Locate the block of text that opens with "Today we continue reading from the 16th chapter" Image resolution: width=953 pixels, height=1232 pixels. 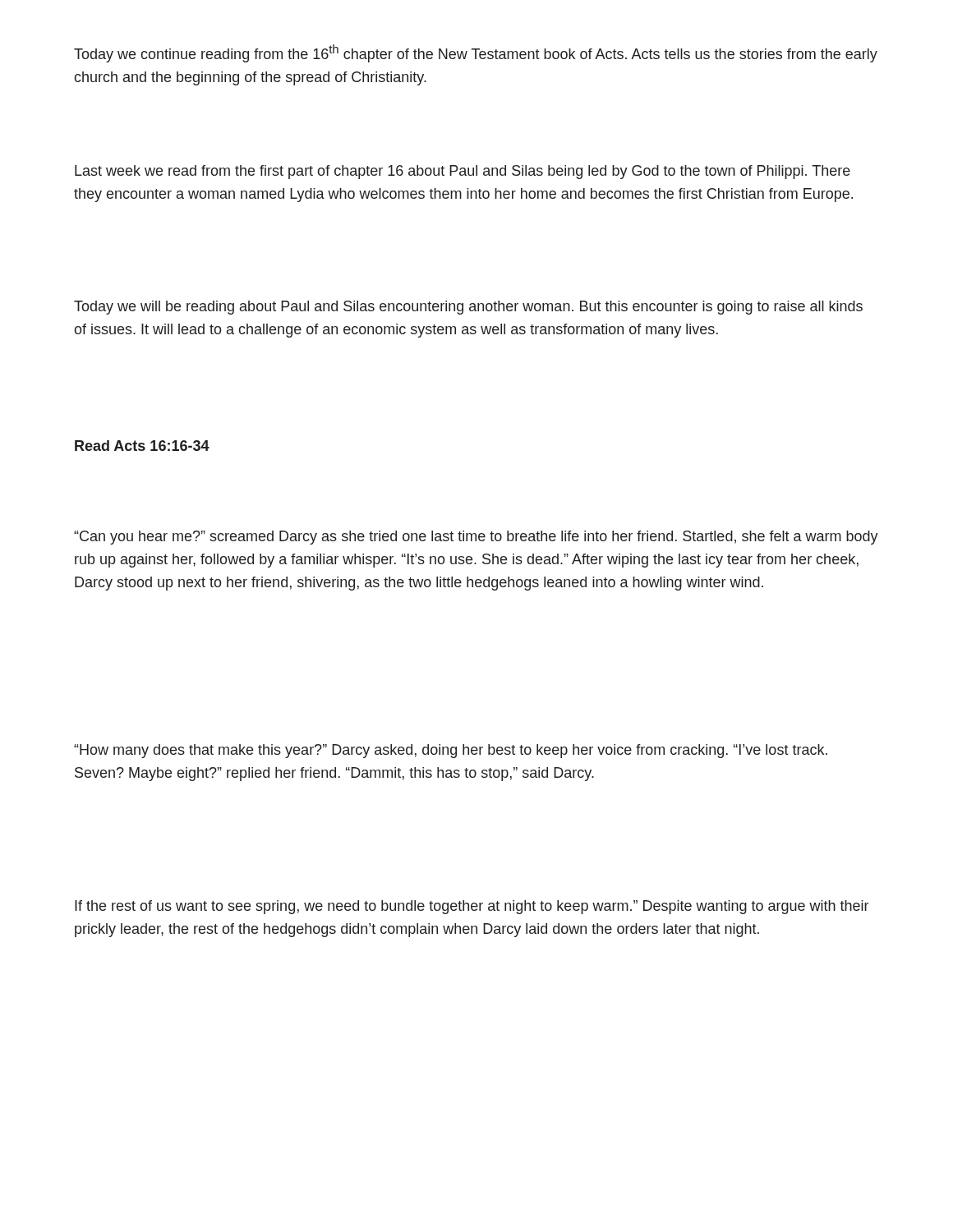(476, 64)
